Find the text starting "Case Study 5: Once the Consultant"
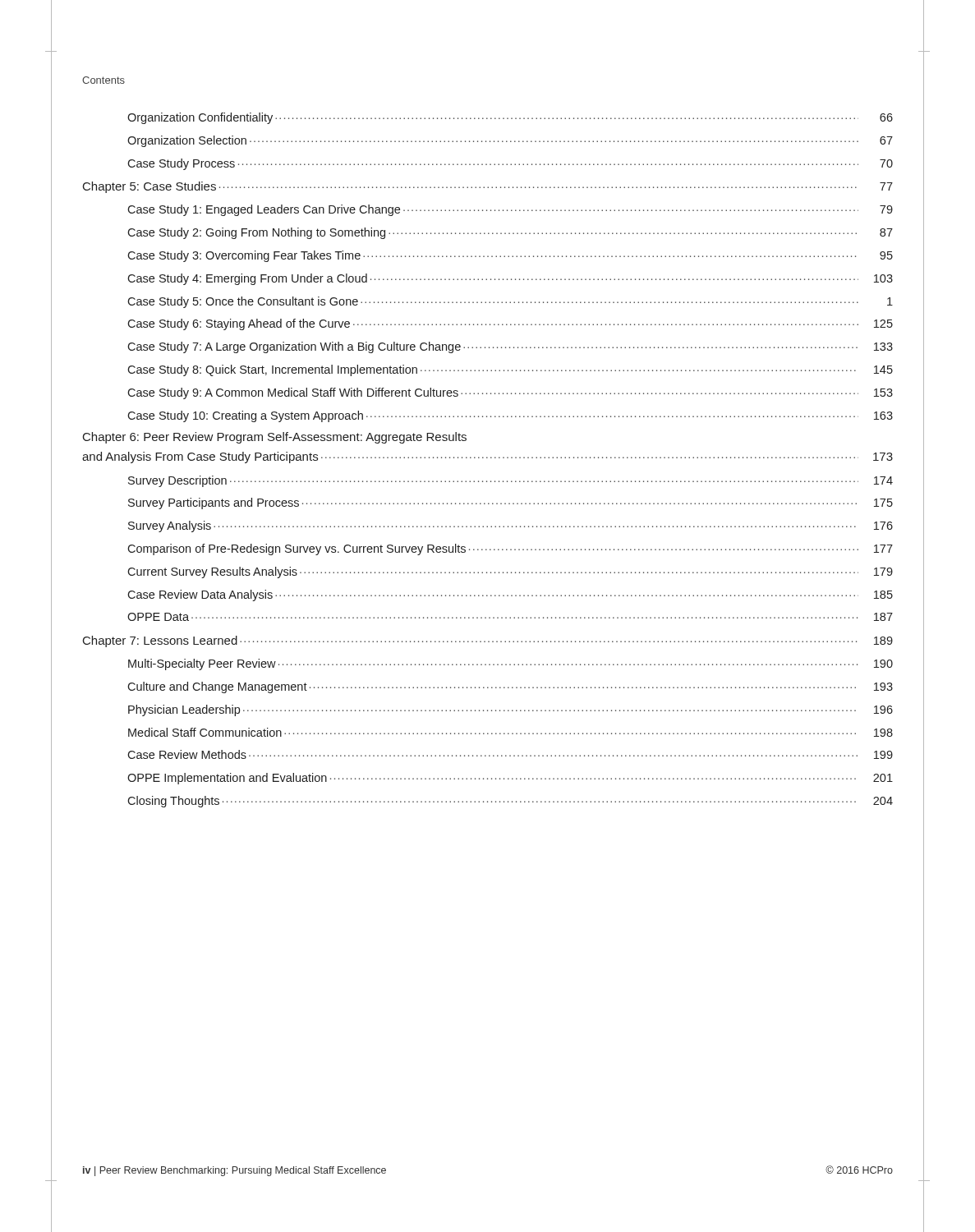Viewport: 975px width, 1232px height. tap(510, 301)
